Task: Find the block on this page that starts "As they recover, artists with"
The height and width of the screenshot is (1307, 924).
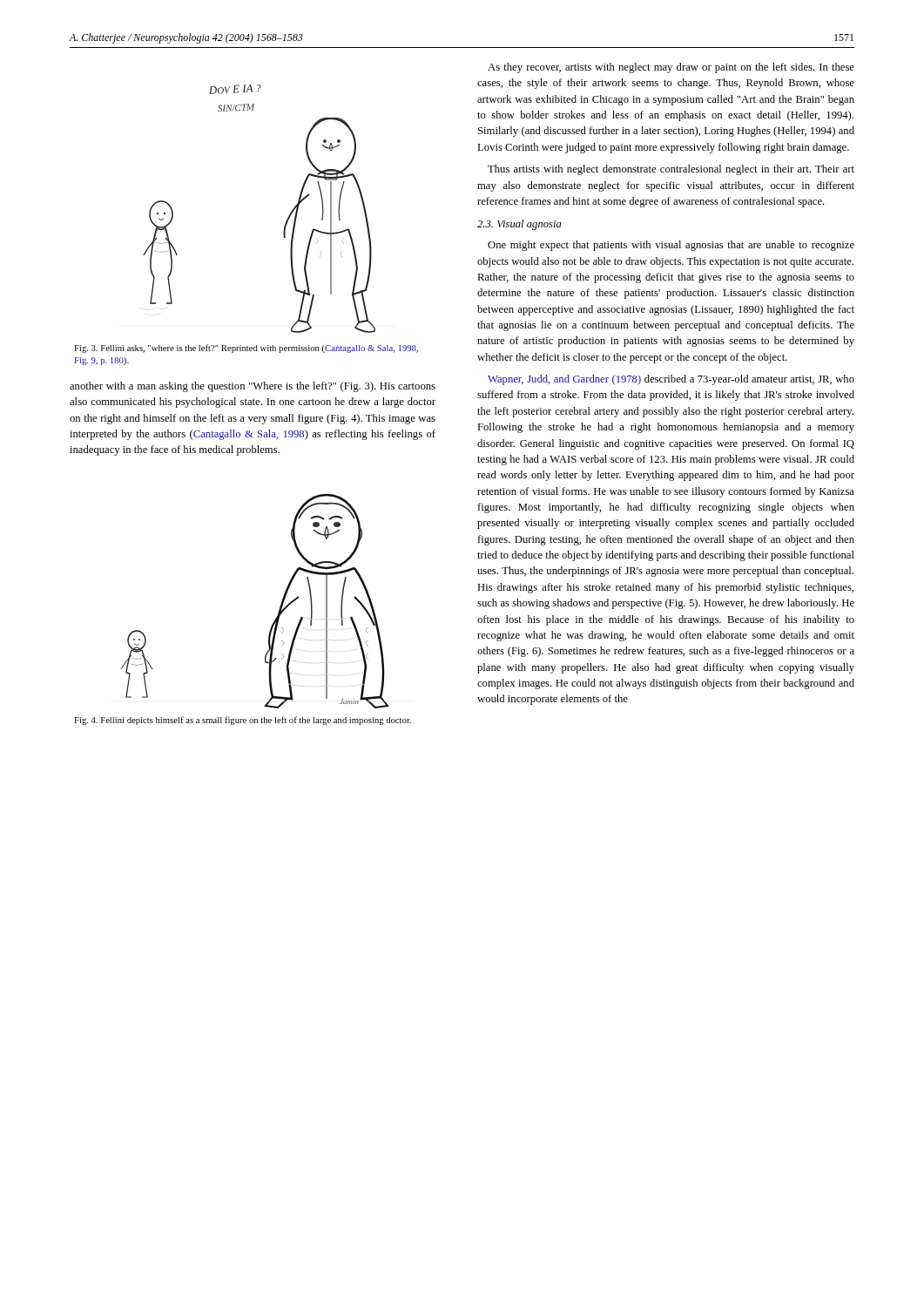Action: point(666,134)
